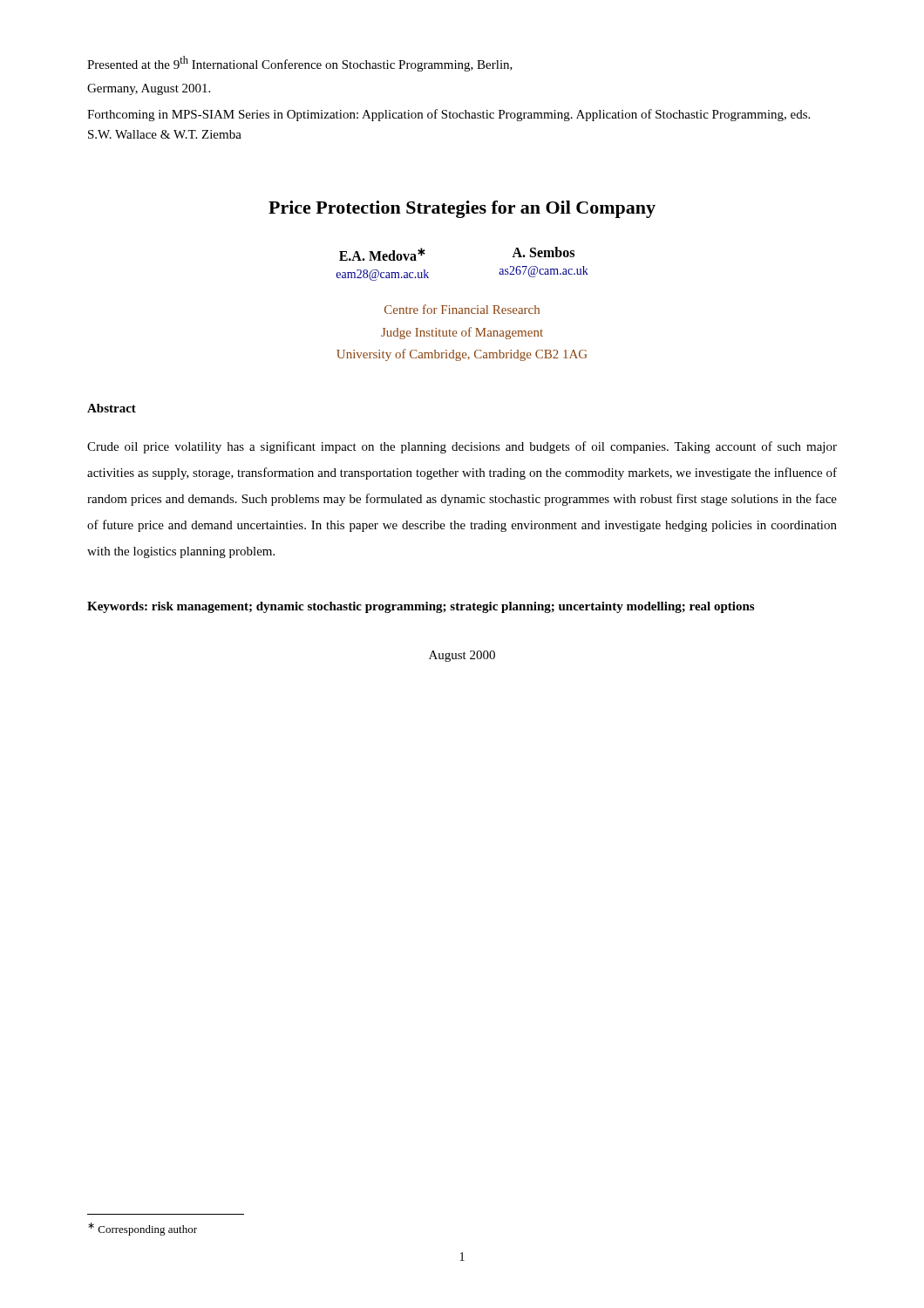Select the text block starting "Centre for Financial Research Judge"
Screen dimensions: 1308x924
[x=462, y=332]
